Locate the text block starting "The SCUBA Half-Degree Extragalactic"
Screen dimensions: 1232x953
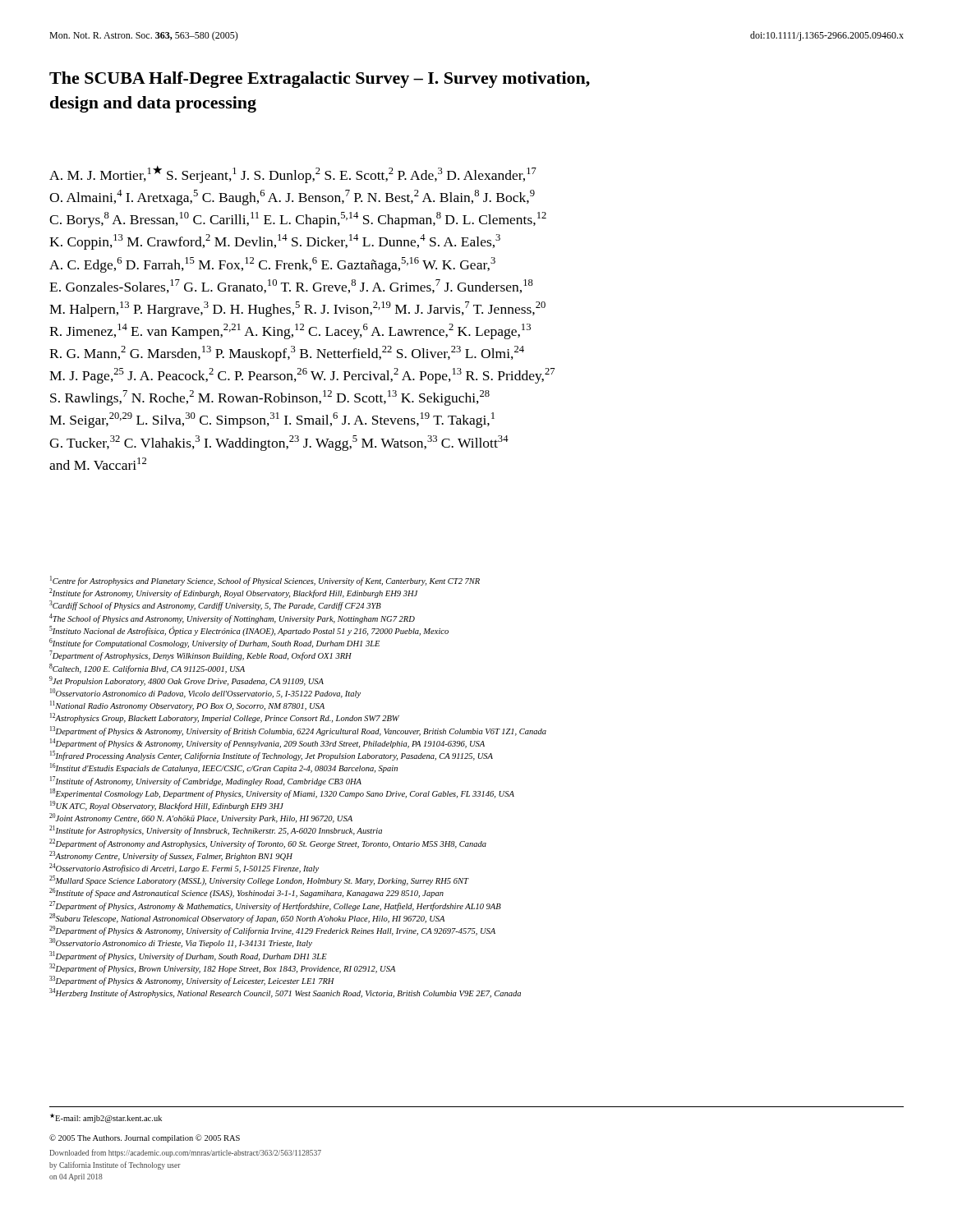coord(476,90)
